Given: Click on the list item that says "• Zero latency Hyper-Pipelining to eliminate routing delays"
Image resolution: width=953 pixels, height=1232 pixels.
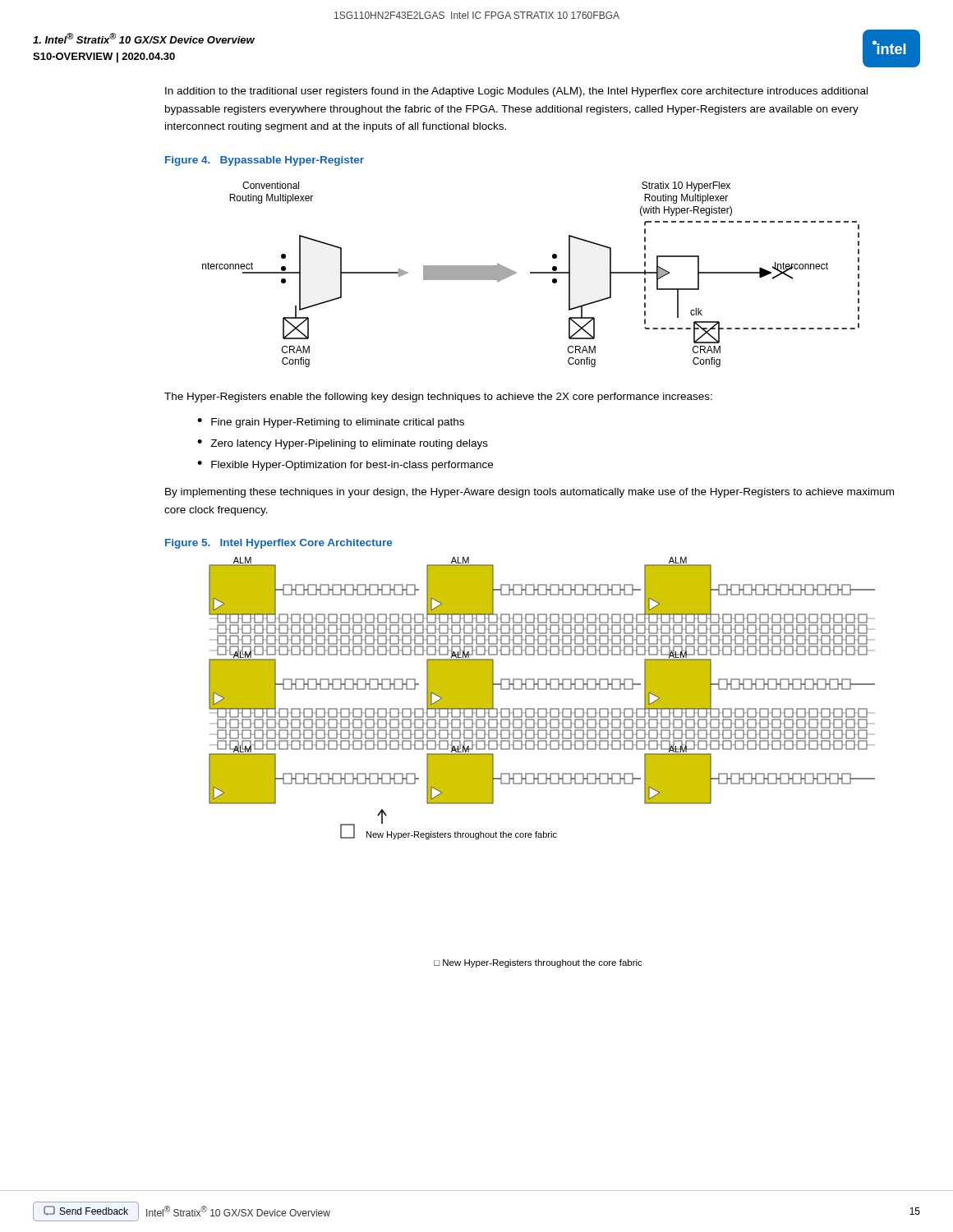Looking at the screenshot, I should [343, 443].
